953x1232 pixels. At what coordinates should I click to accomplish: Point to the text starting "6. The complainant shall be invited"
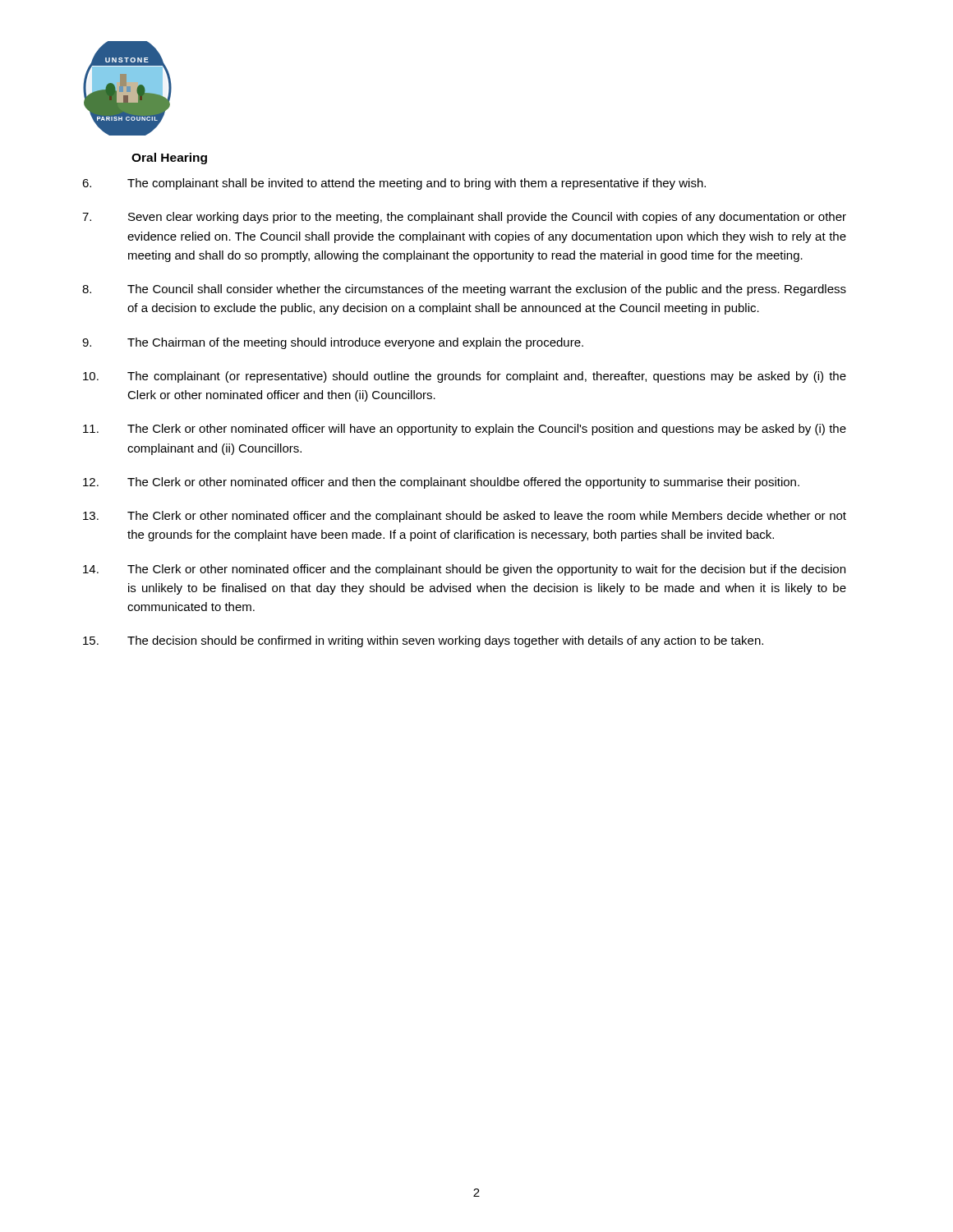click(464, 183)
